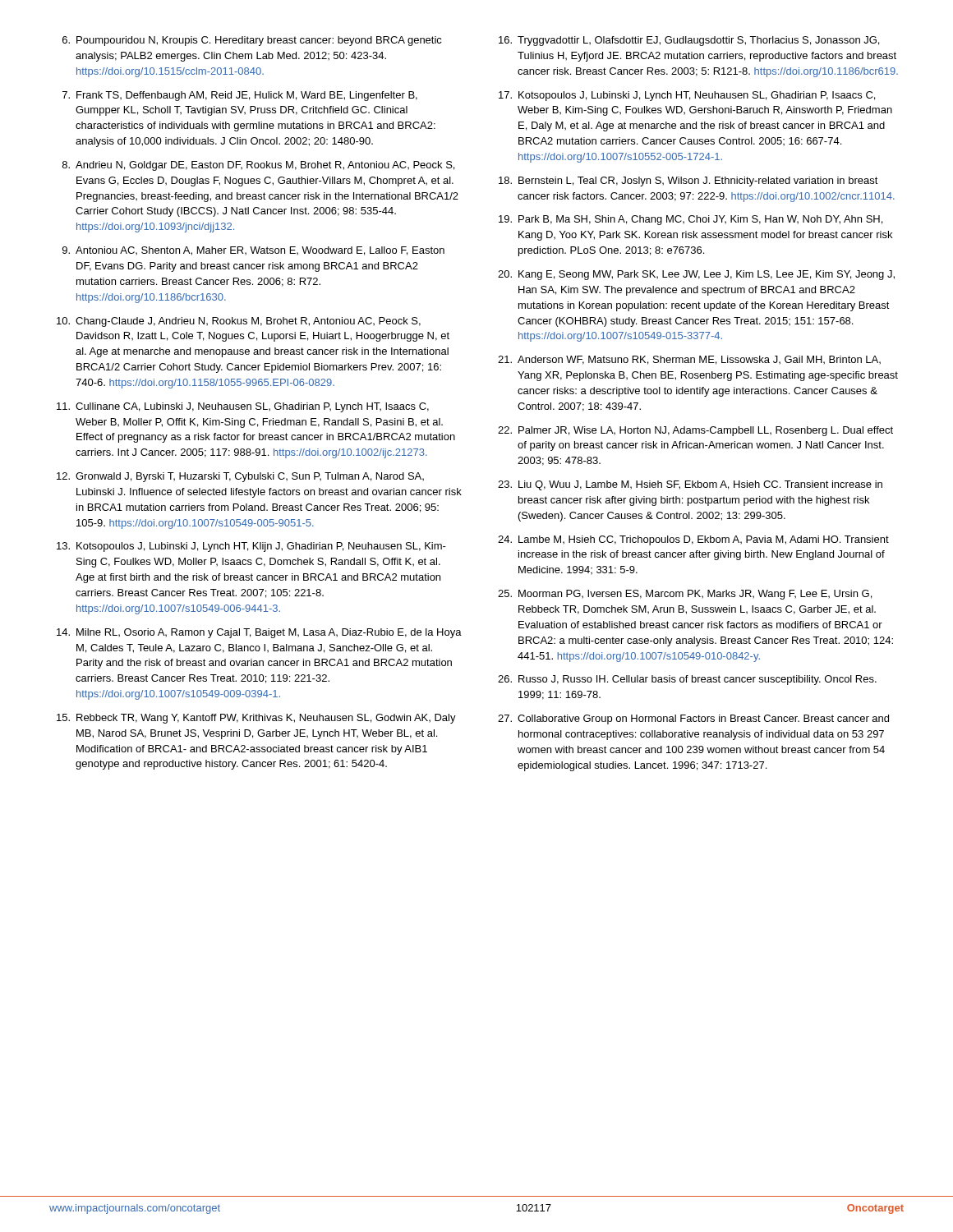Screen dimensions: 1232x953
Task: Click the passage that begins "17. Kotsopoulos J, Lubinski"
Action: (698, 126)
